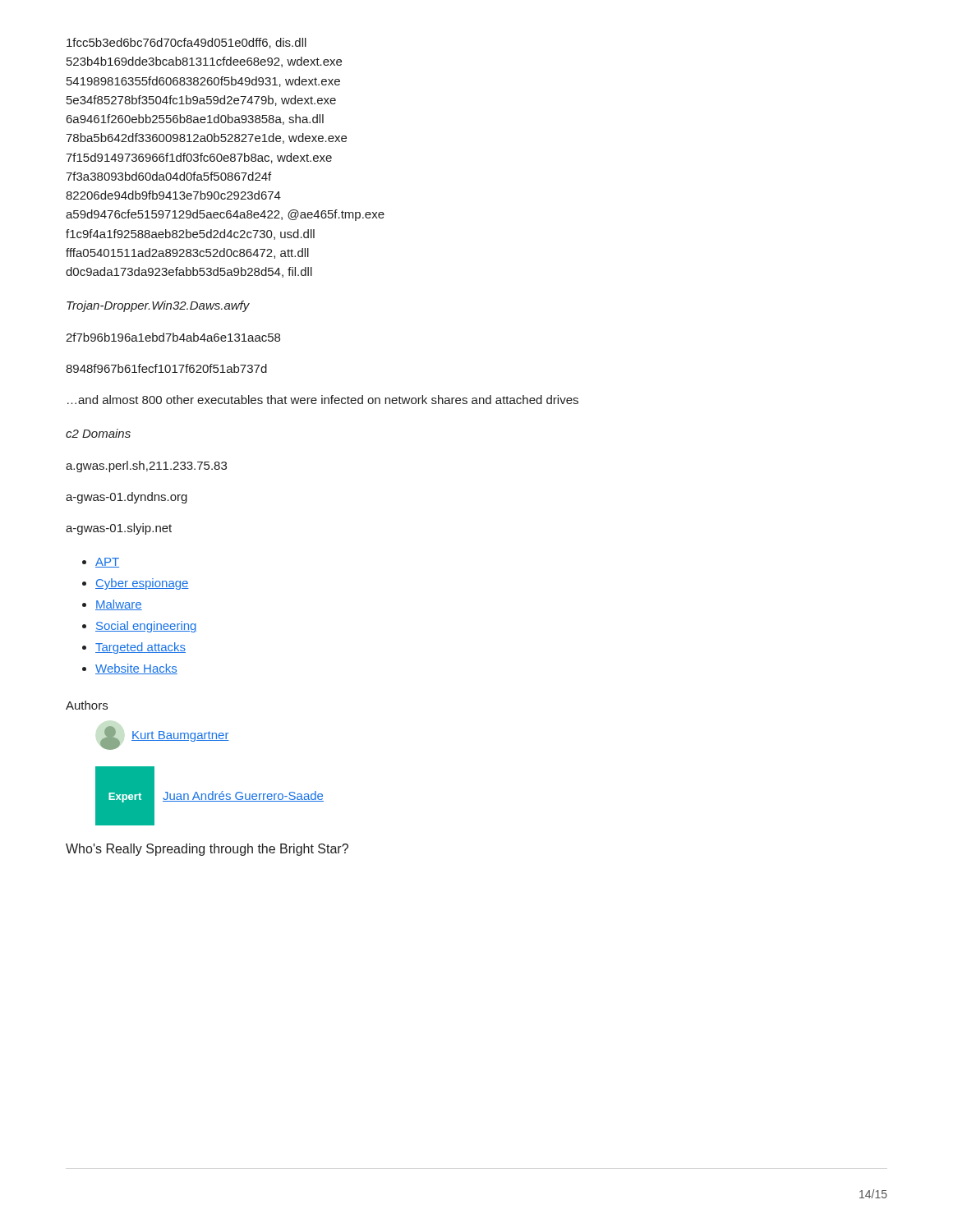Image resolution: width=953 pixels, height=1232 pixels.
Task: Navigate to the element starting "c2 Domains a.gwas.perl.sh,211.233.75.83 a-gwas-01.dyndns.org a-gwas-01.slyip.net"
Action: 98,433
